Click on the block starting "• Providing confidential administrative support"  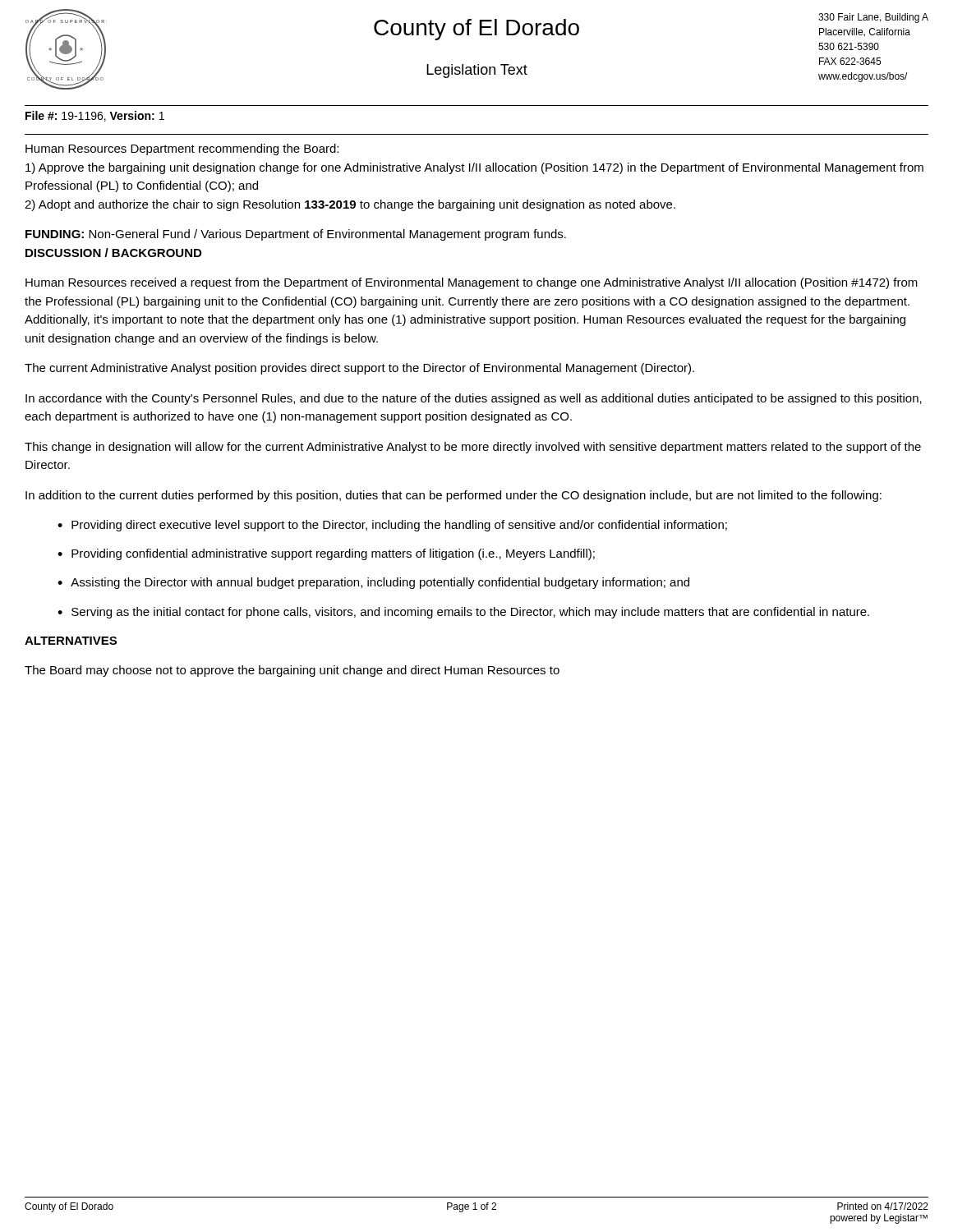click(x=327, y=555)
